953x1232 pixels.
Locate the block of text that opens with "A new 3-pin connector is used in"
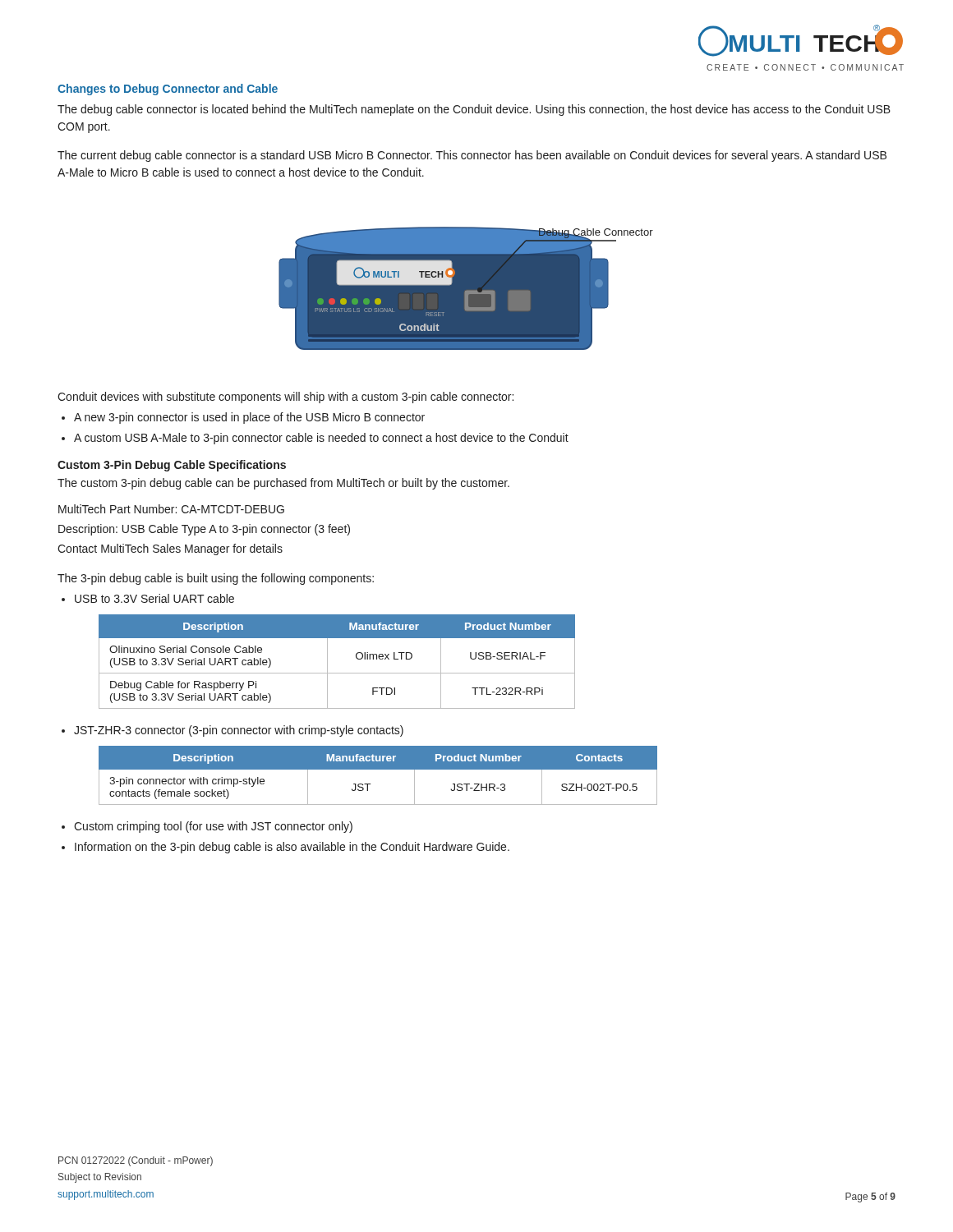pyautogui.click(x=249, y=417)
